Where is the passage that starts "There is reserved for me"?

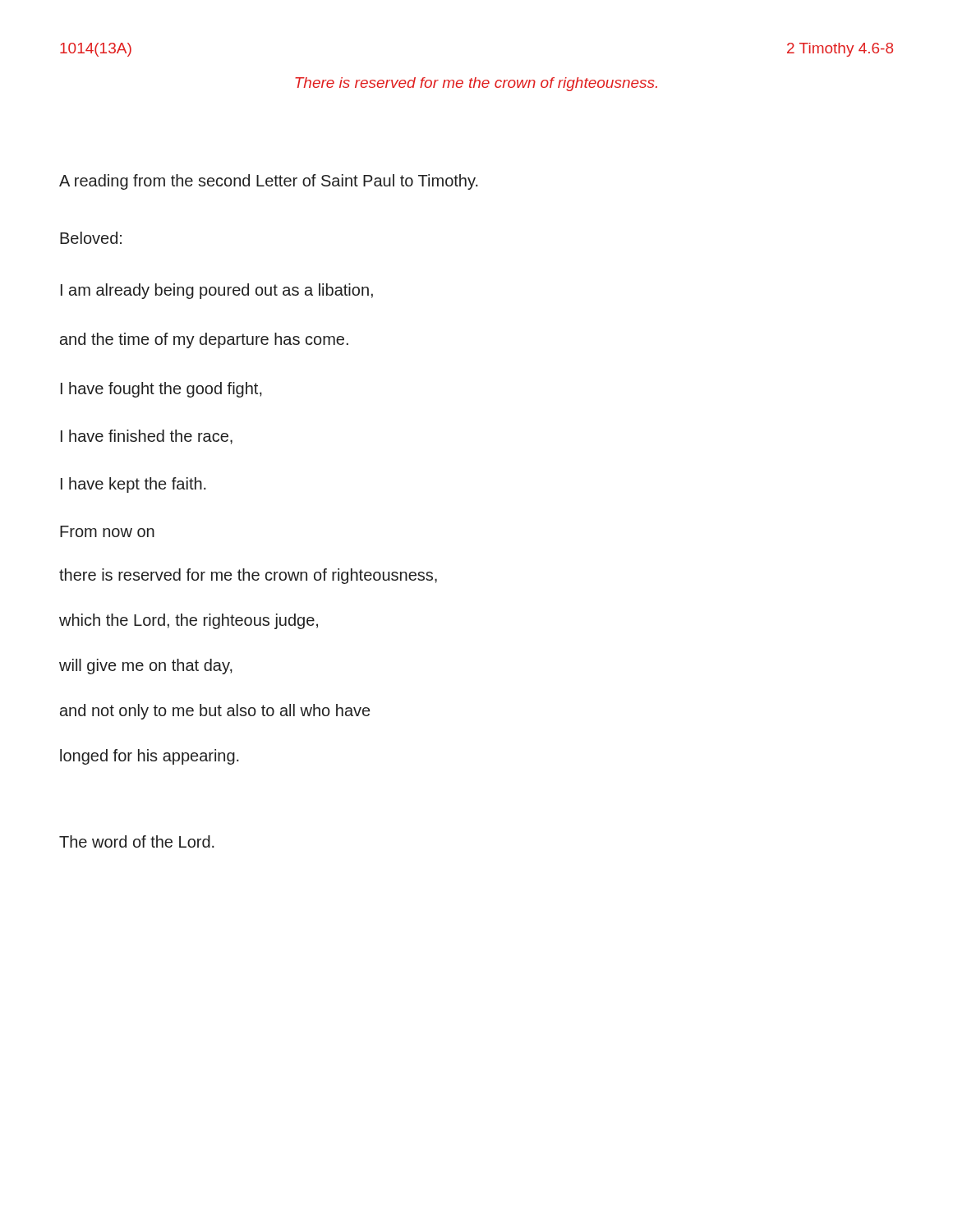click(x=476, y=83)
